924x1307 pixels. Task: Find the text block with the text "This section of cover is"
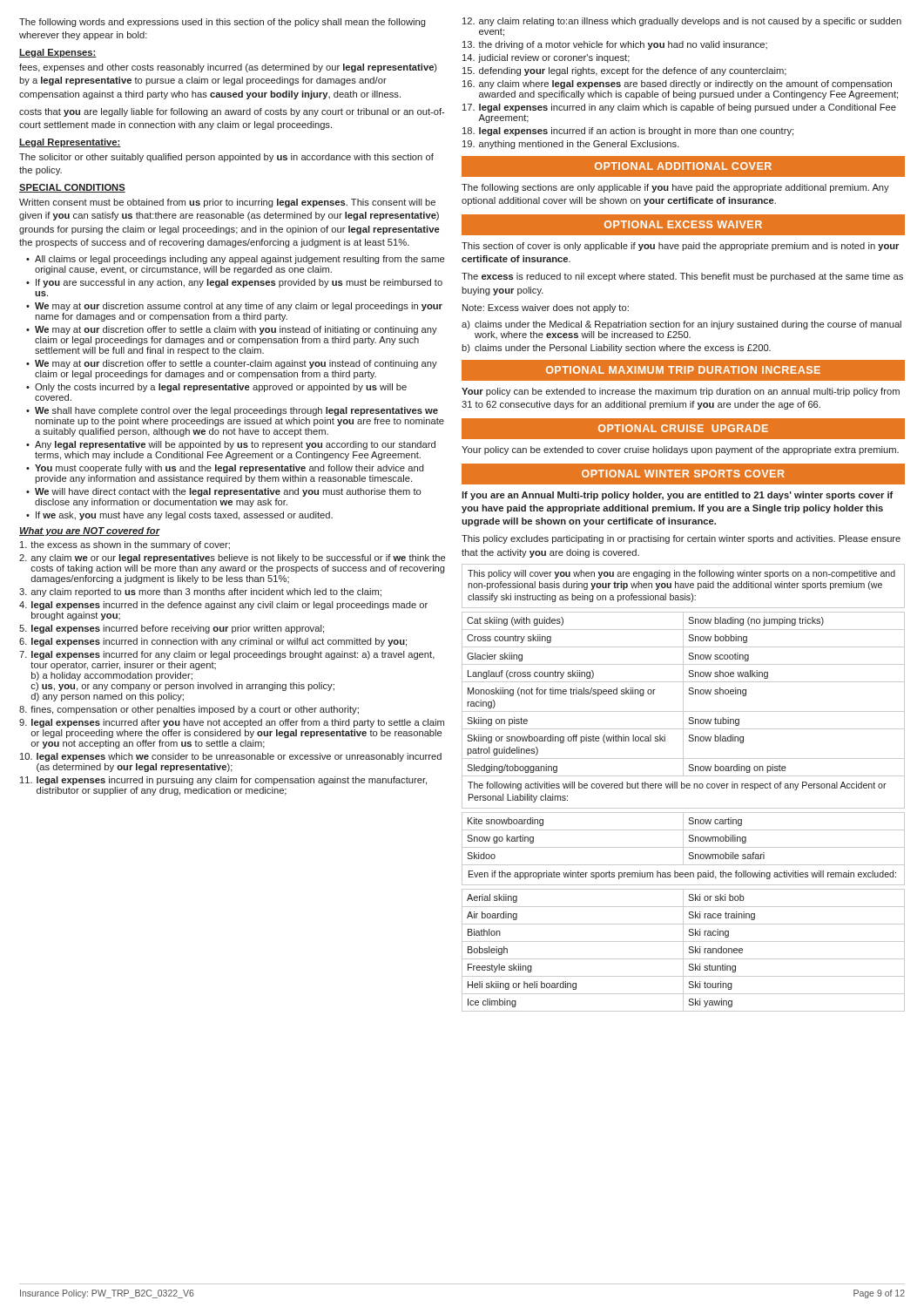click(683, 277)
